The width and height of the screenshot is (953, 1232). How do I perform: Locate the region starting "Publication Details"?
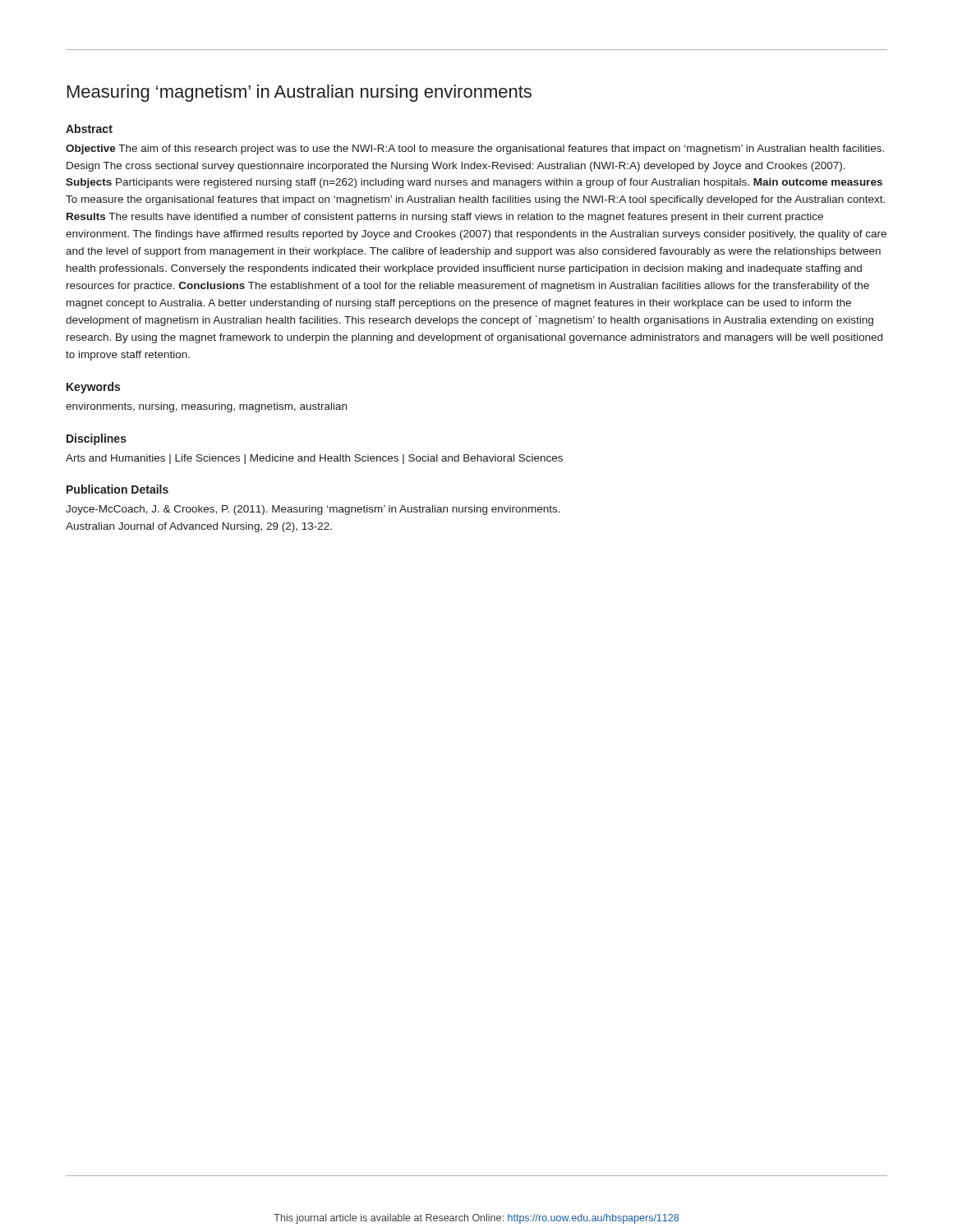pos(117,490)
